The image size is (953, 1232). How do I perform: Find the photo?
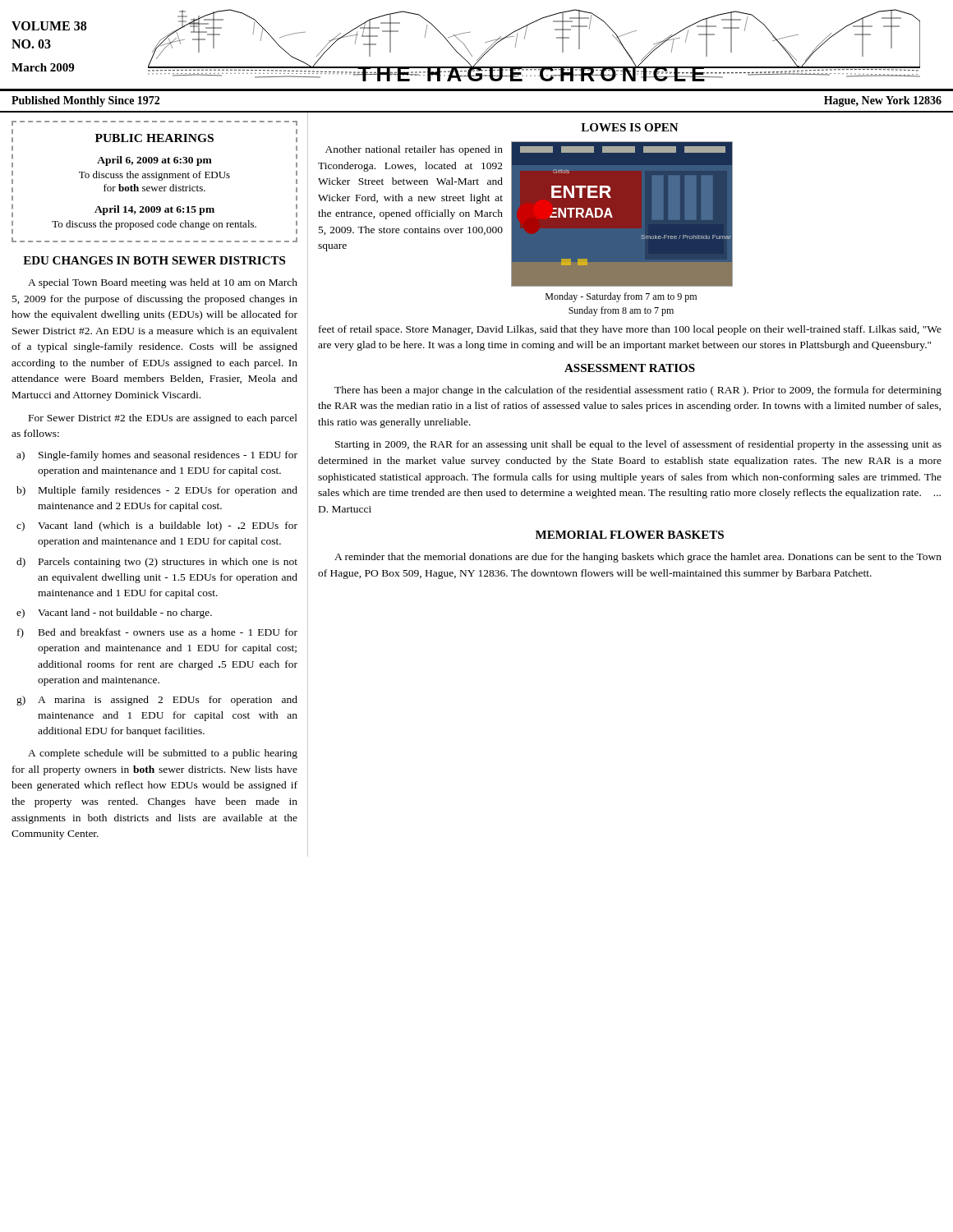tap(621, 229)
